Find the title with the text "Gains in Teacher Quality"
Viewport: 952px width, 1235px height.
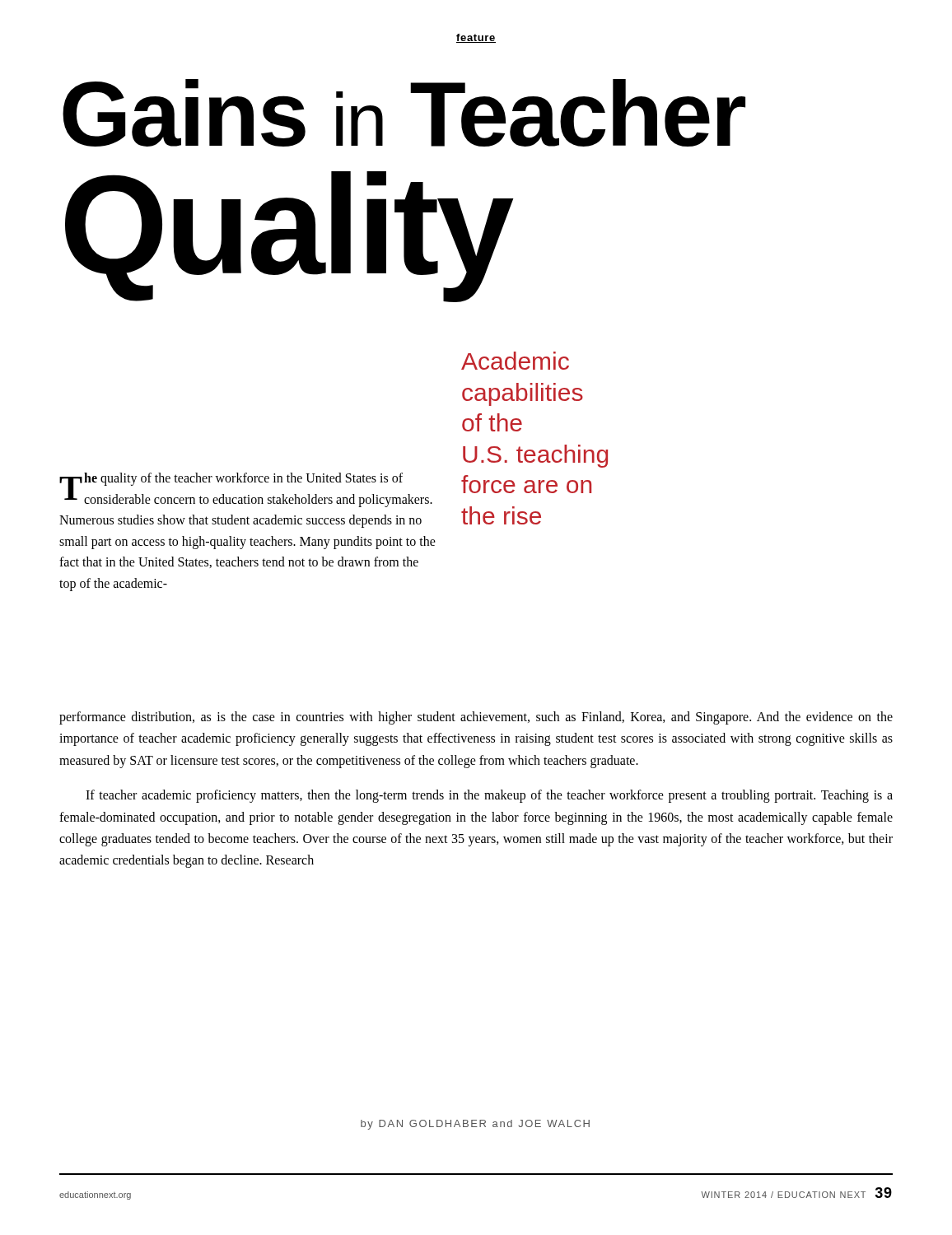476,180
